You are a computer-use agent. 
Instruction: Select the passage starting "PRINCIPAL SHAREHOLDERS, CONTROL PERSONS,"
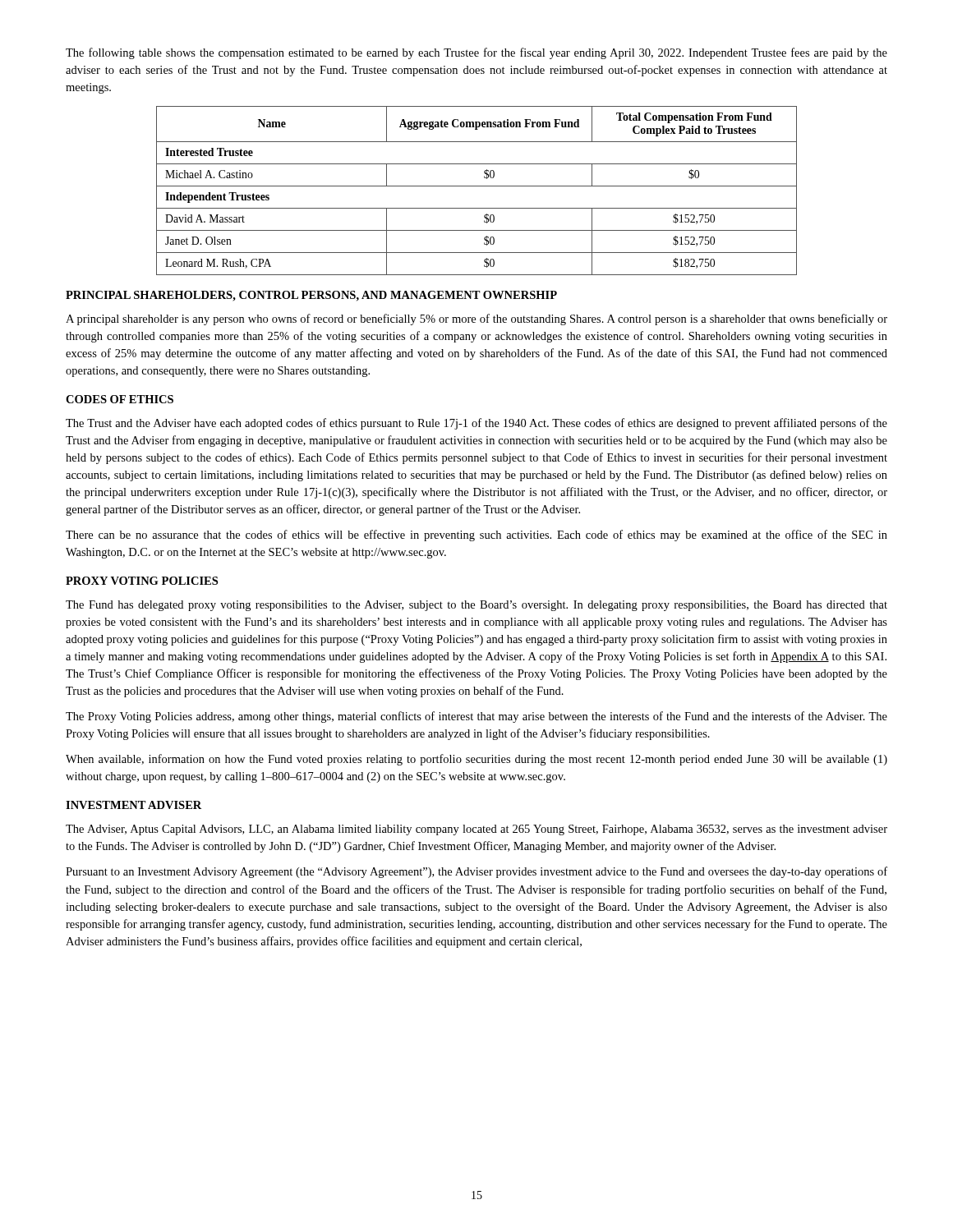(476, 295)
